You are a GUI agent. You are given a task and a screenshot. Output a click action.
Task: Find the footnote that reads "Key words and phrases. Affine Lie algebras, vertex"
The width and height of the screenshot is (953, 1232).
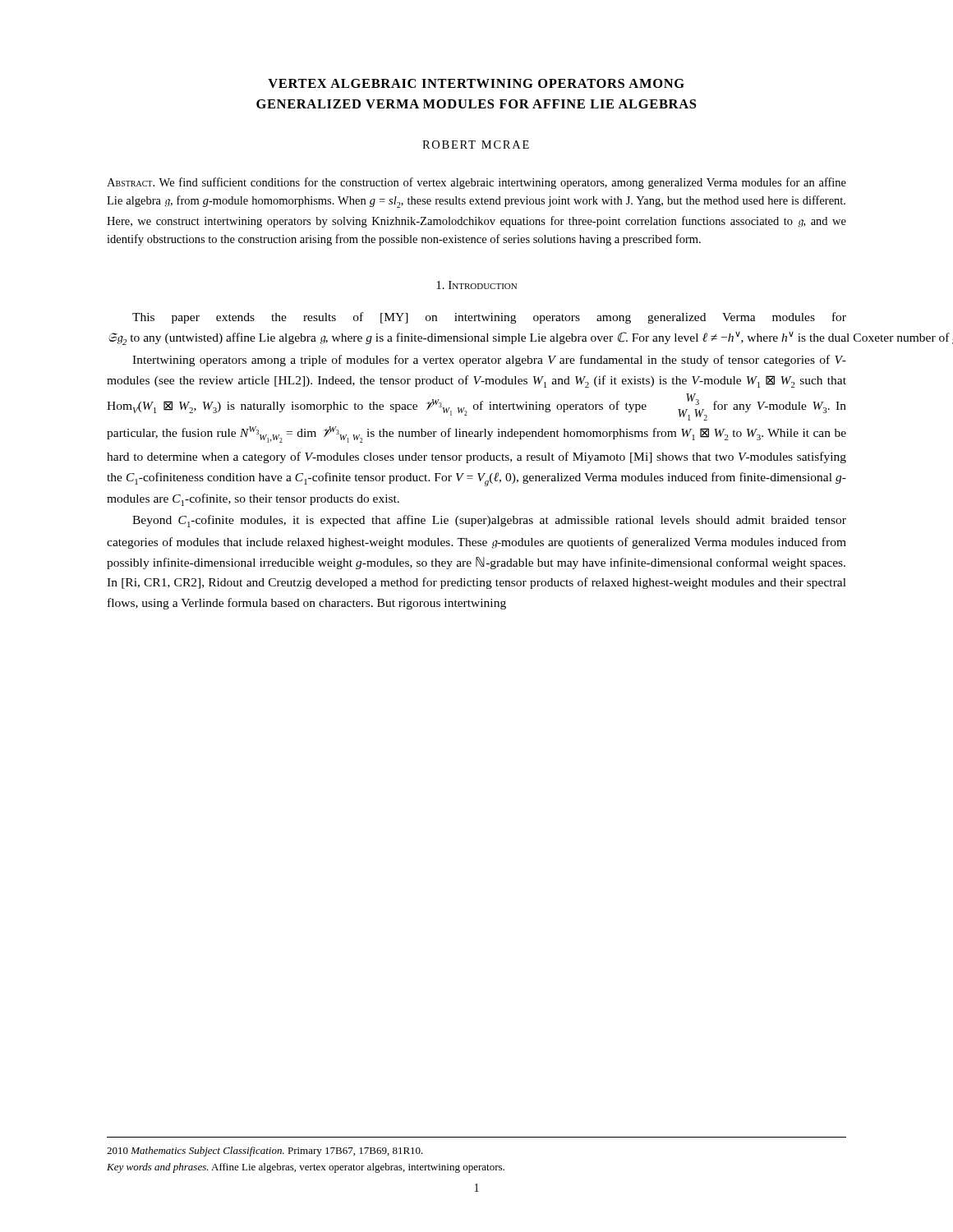point(306,1167)
